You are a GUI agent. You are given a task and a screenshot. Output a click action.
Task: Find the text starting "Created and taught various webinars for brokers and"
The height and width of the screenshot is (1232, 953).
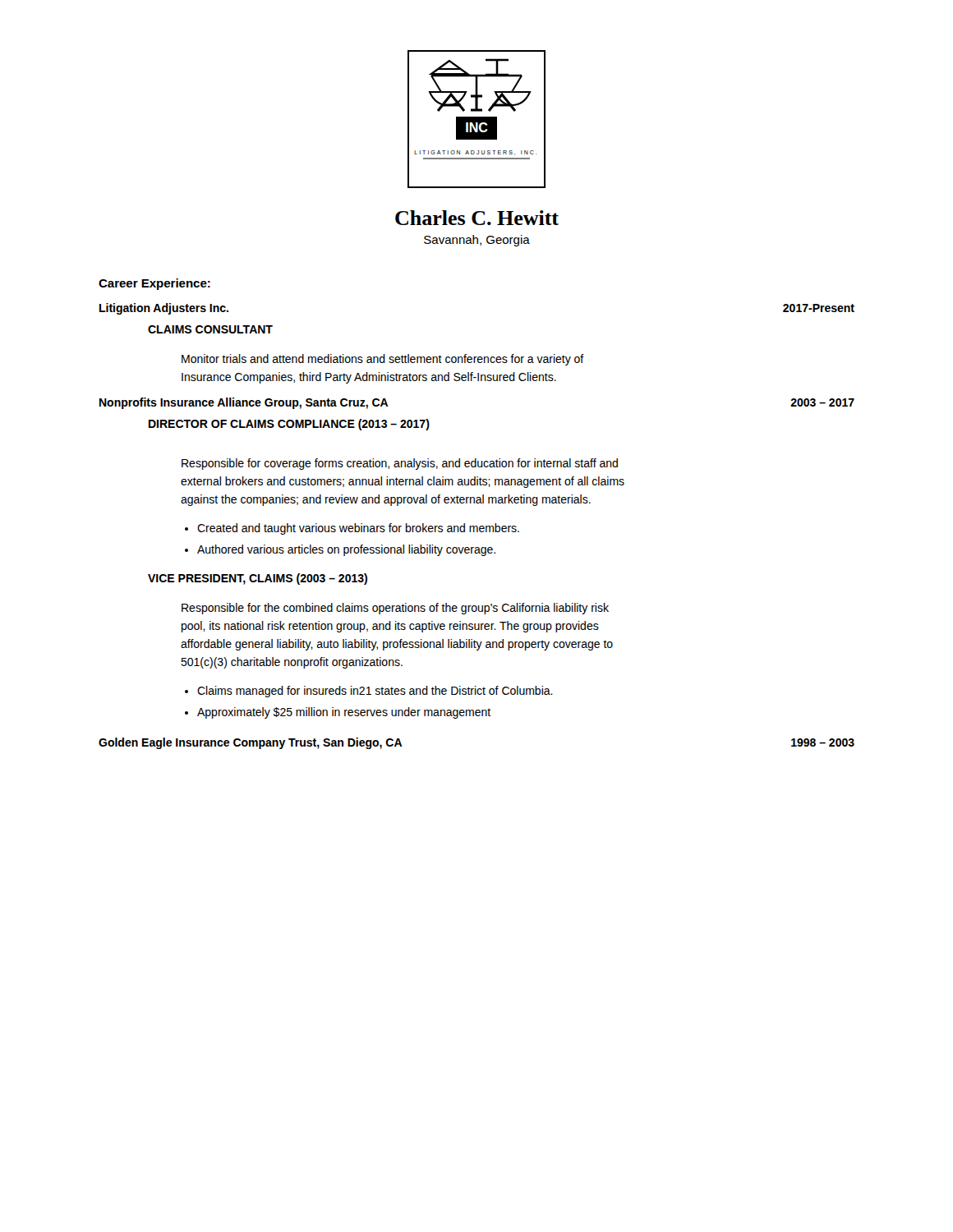(359, 528)
